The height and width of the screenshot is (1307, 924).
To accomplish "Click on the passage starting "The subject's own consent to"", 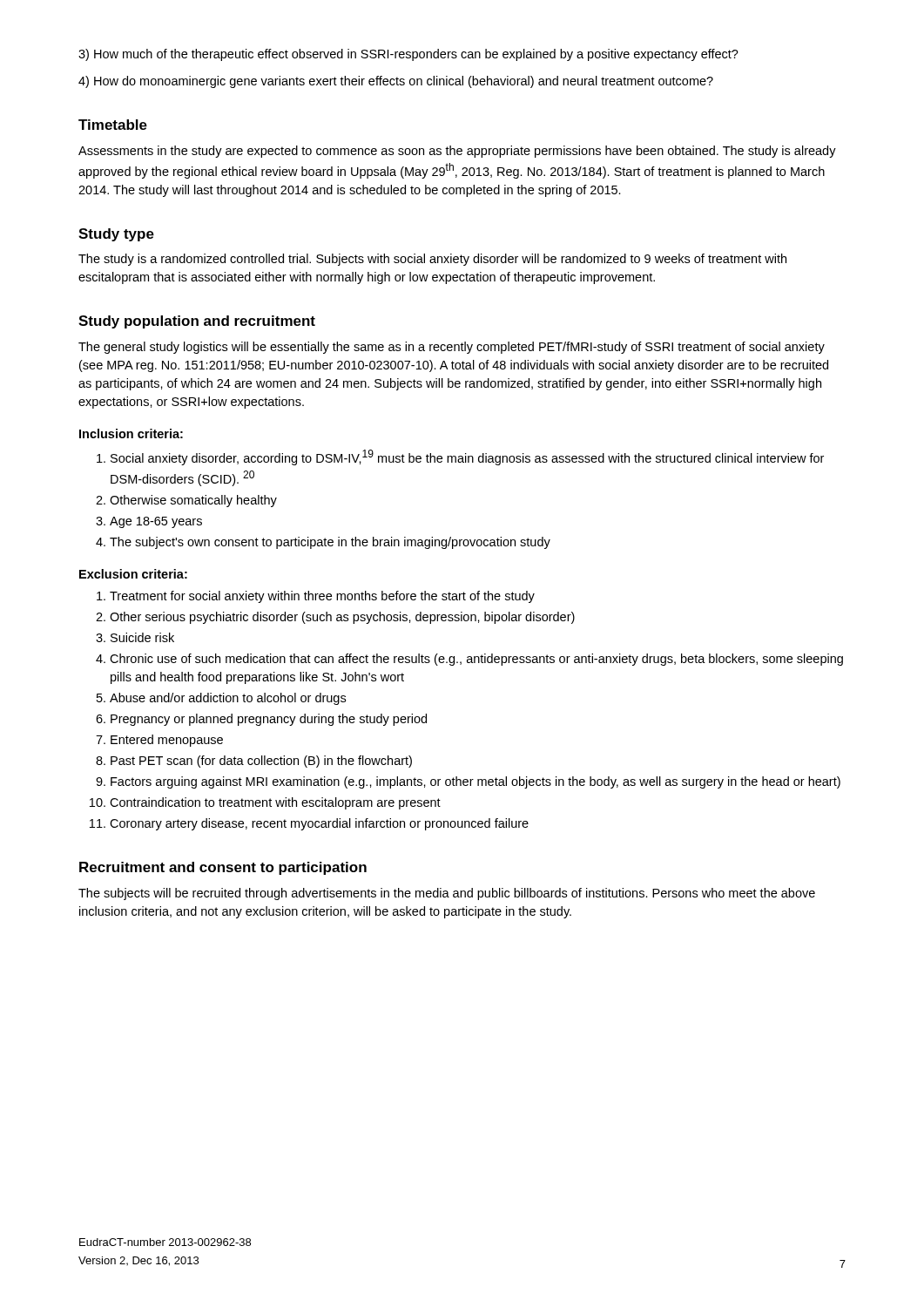I will 478,542.
